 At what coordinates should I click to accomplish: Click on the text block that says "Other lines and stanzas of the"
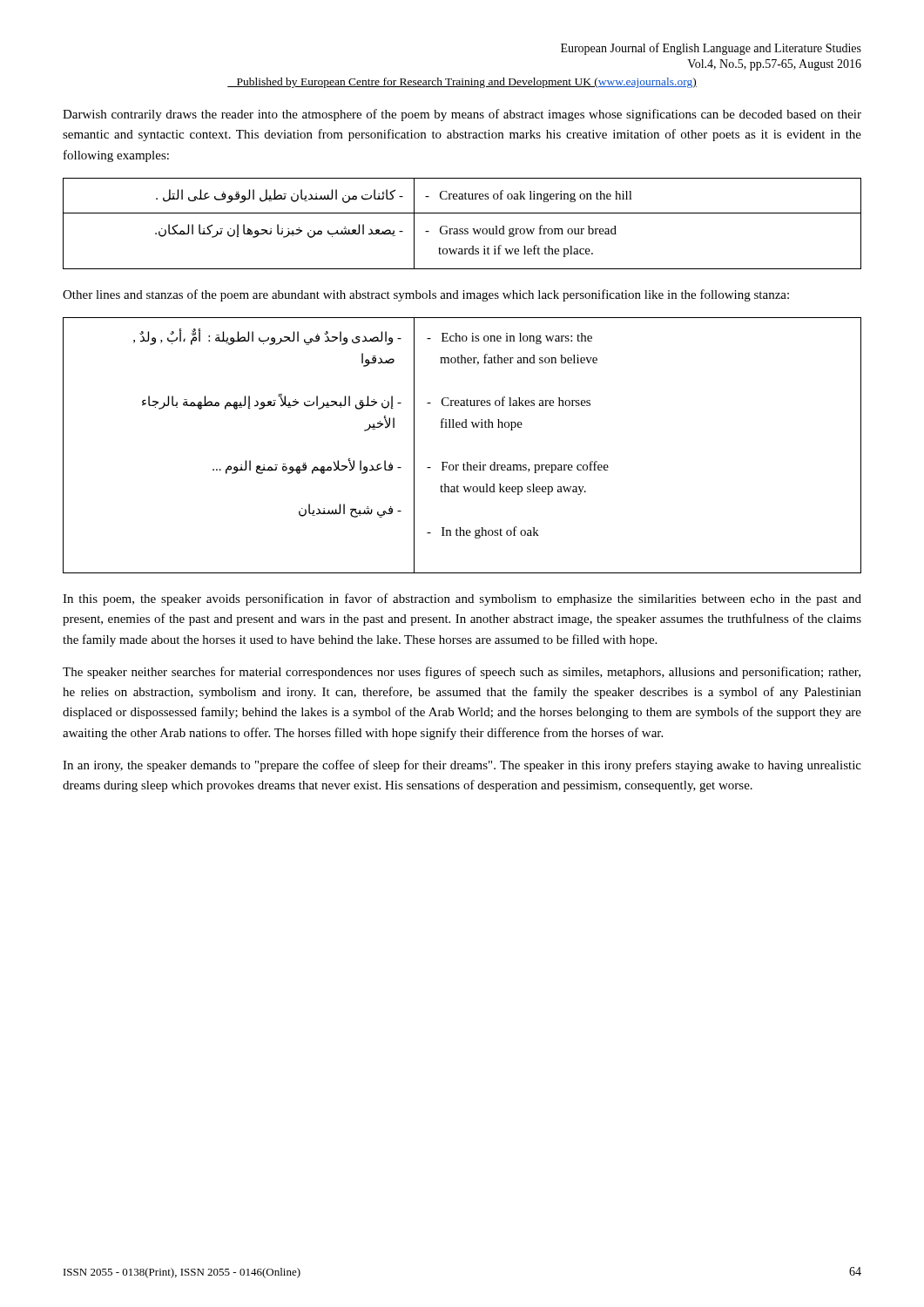[426, 294]
